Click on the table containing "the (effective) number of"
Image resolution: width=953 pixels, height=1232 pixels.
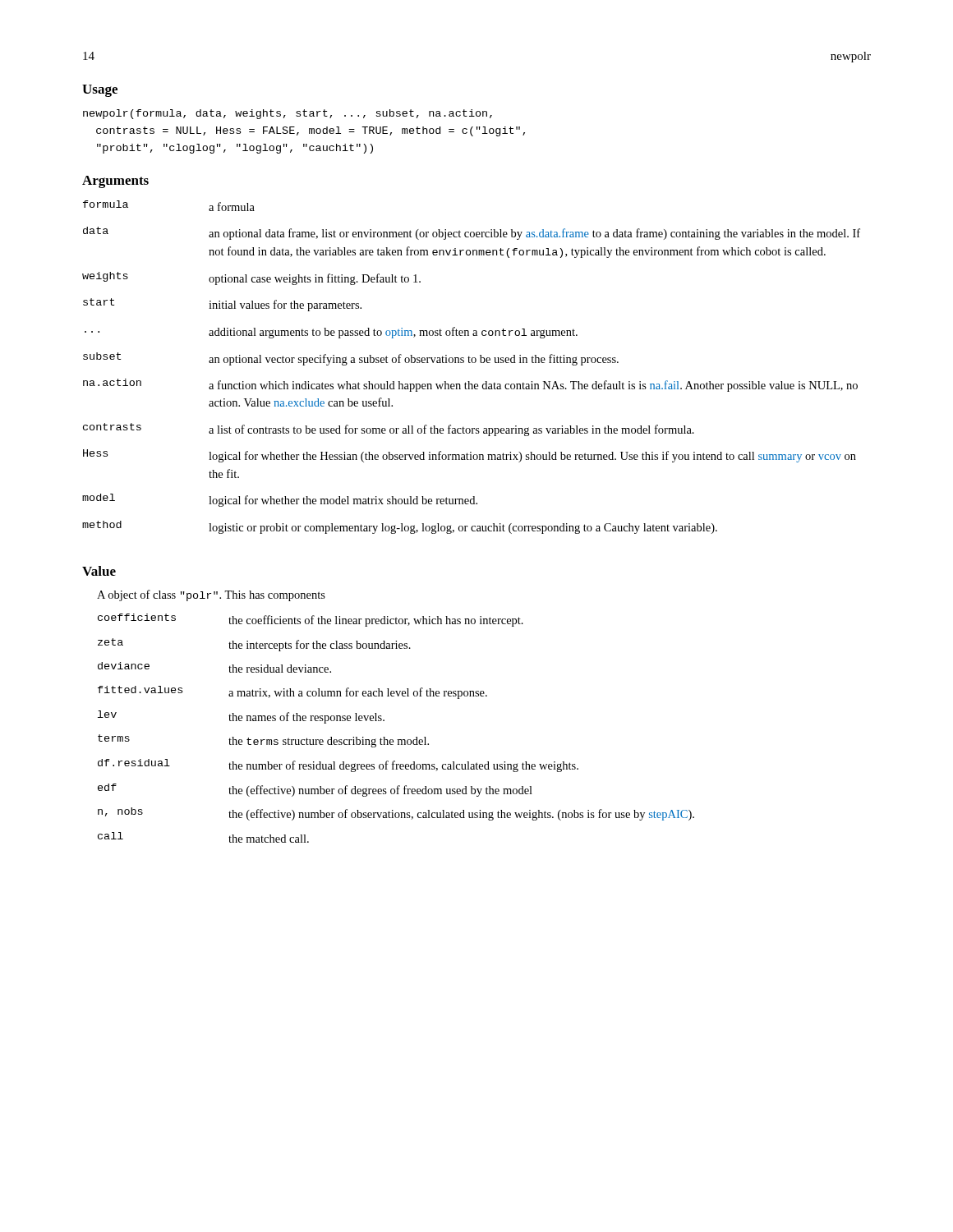[x=476, y=731]
